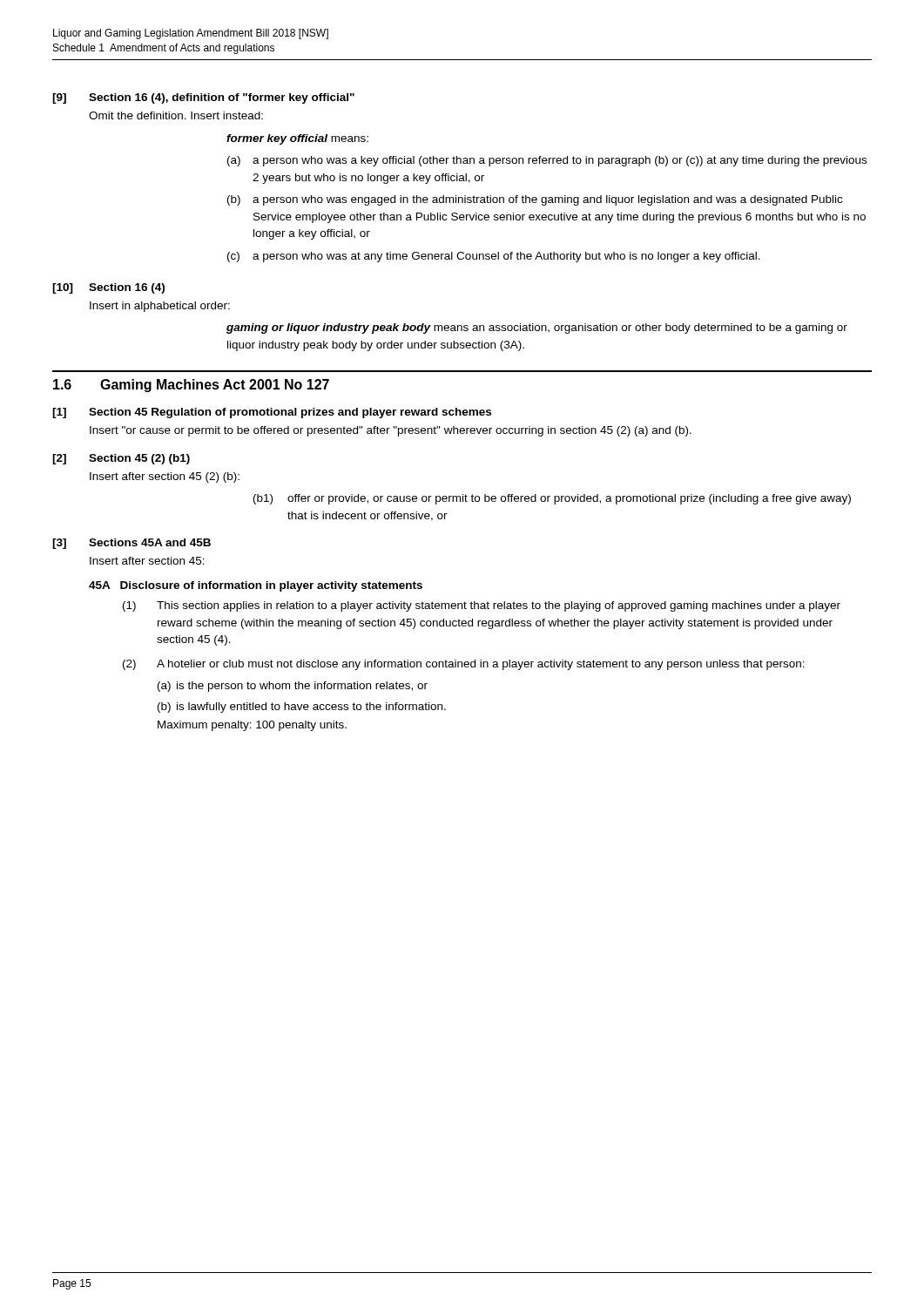Click on the text block that reads "gaming or liquor industry peak body means an"
924x1307 pixels.
point(537,336)
